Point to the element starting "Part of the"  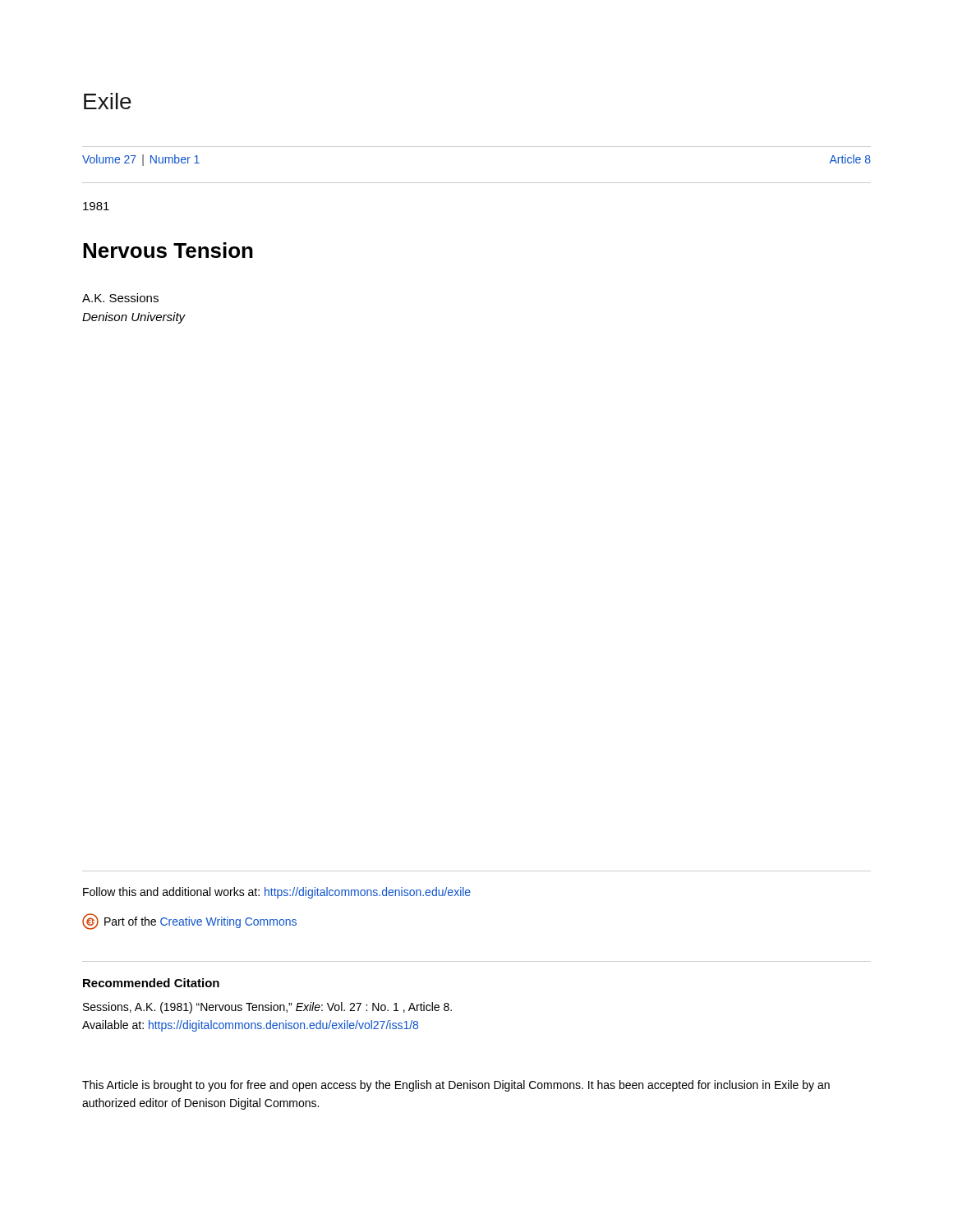point(190,922)
